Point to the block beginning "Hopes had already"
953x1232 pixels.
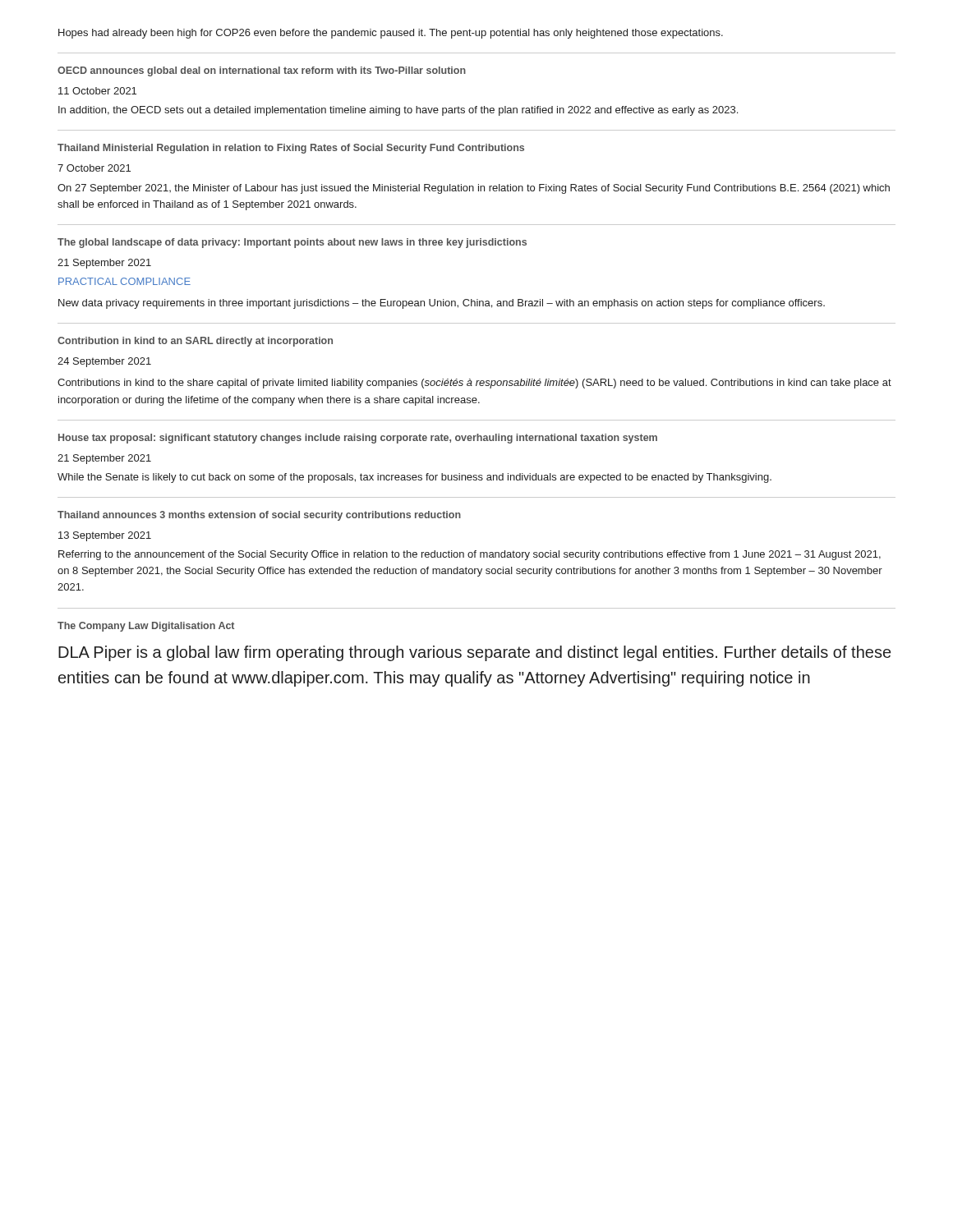click(x=390, y=32)
